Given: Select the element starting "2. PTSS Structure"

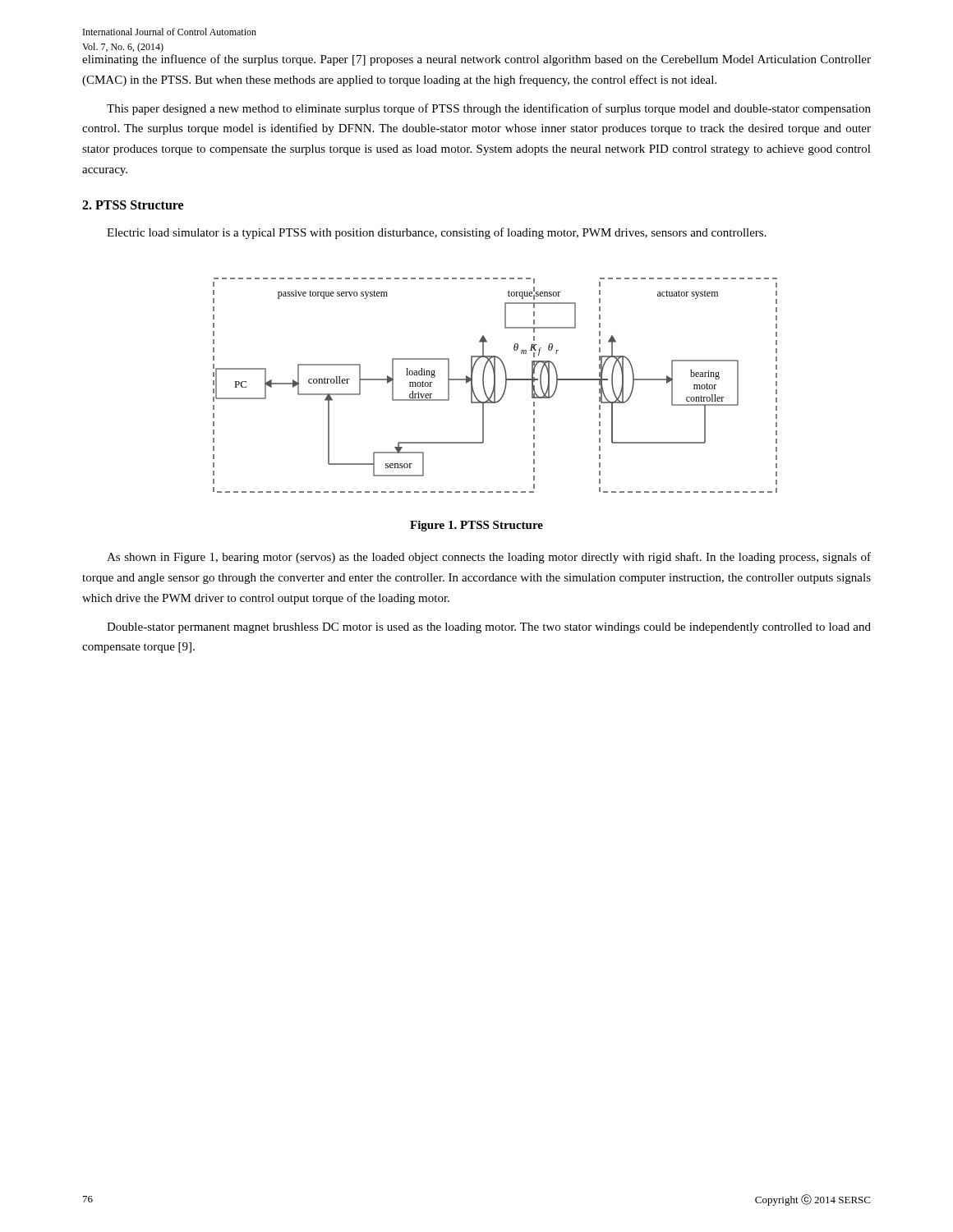Looking at the screenshot, I should pyautogui.click(x=133, y=205).
